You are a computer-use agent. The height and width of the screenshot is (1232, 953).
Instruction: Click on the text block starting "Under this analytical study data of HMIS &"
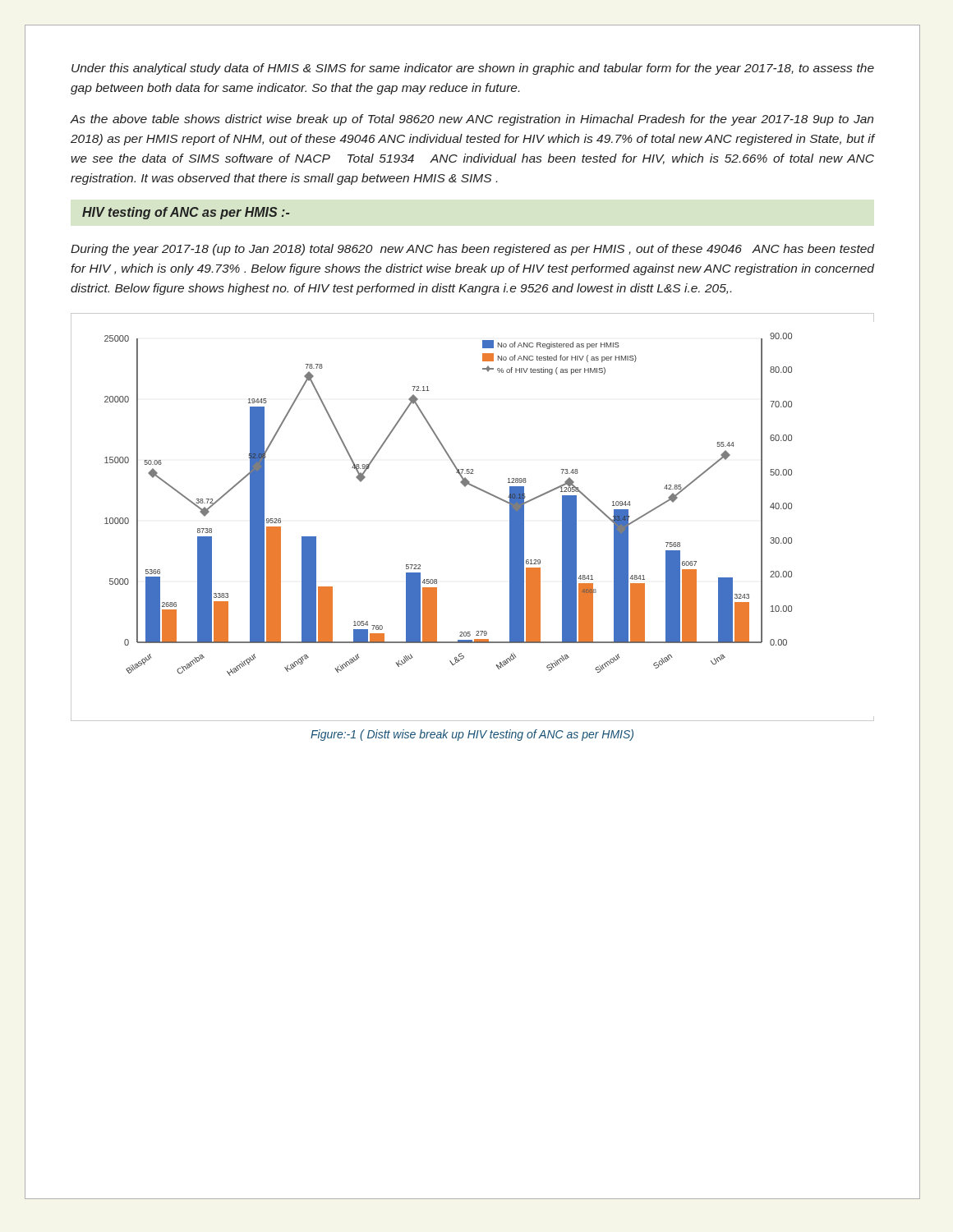point(472,78)
